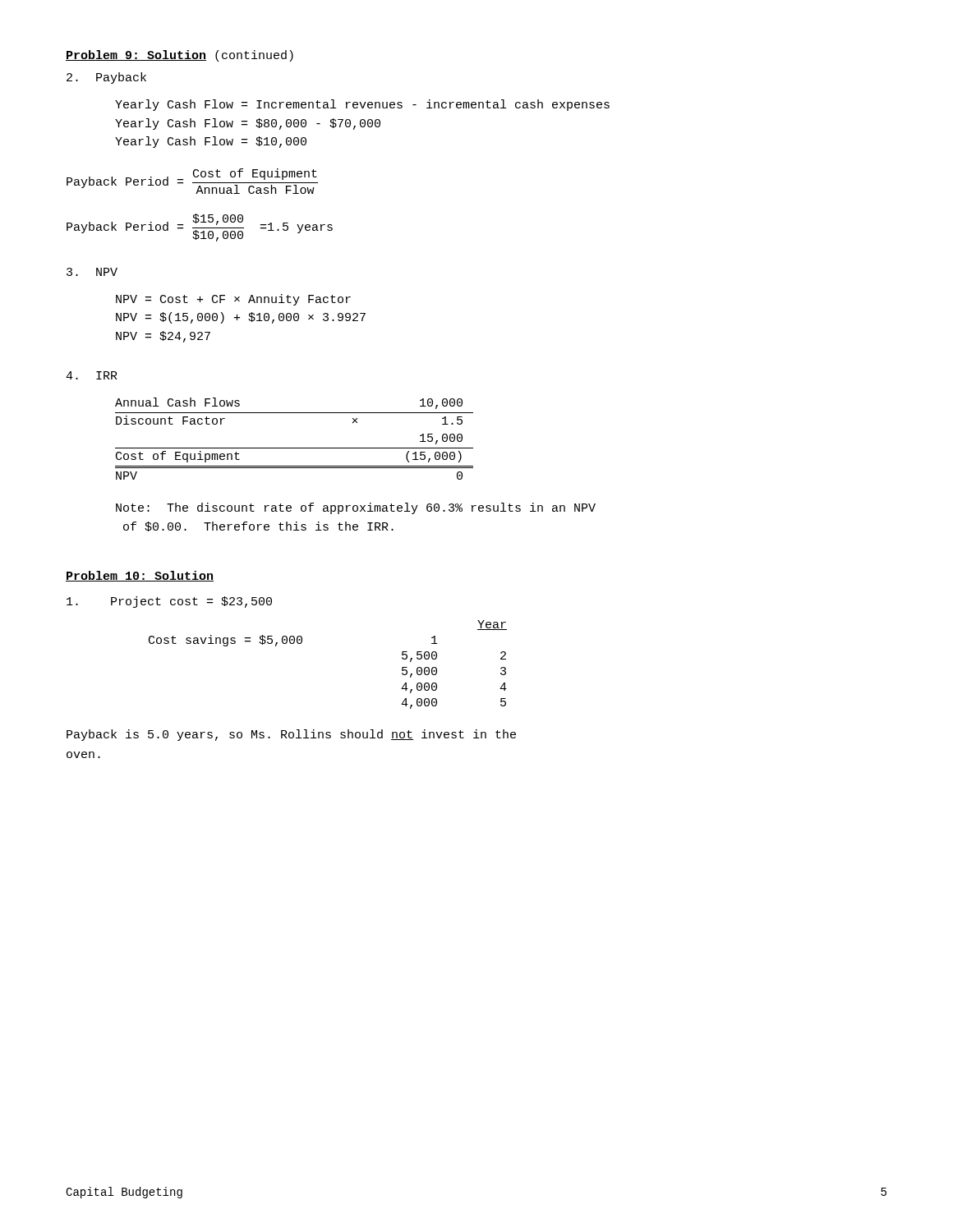
Task: Select the list item containing "4. IRR"
Action: point(92,377)
